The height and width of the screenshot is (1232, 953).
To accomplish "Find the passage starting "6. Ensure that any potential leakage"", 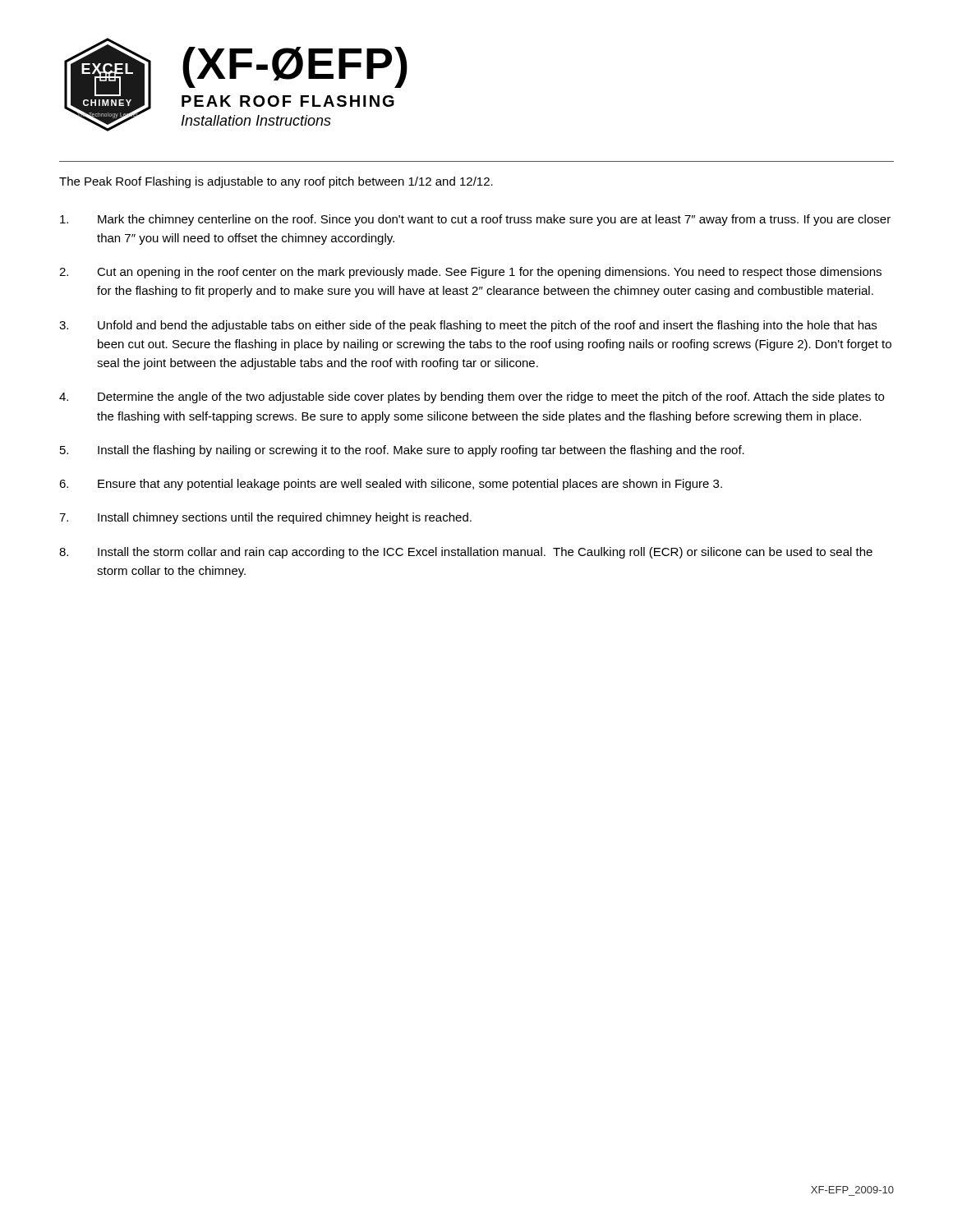I will [x=476, y=483].
